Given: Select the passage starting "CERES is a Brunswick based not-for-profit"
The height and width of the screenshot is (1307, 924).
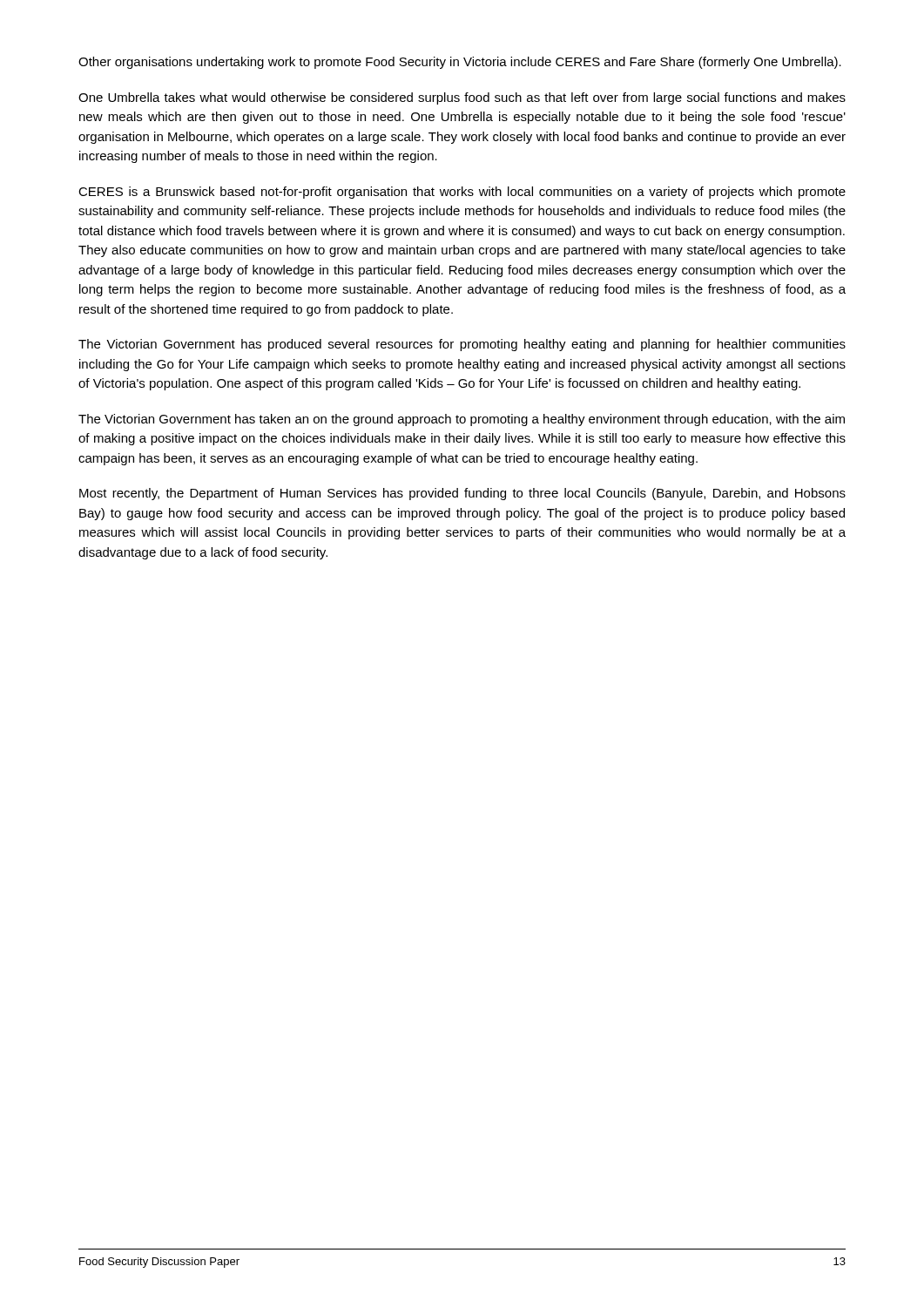Looking at the screenshot, I should tap(462, 250).
